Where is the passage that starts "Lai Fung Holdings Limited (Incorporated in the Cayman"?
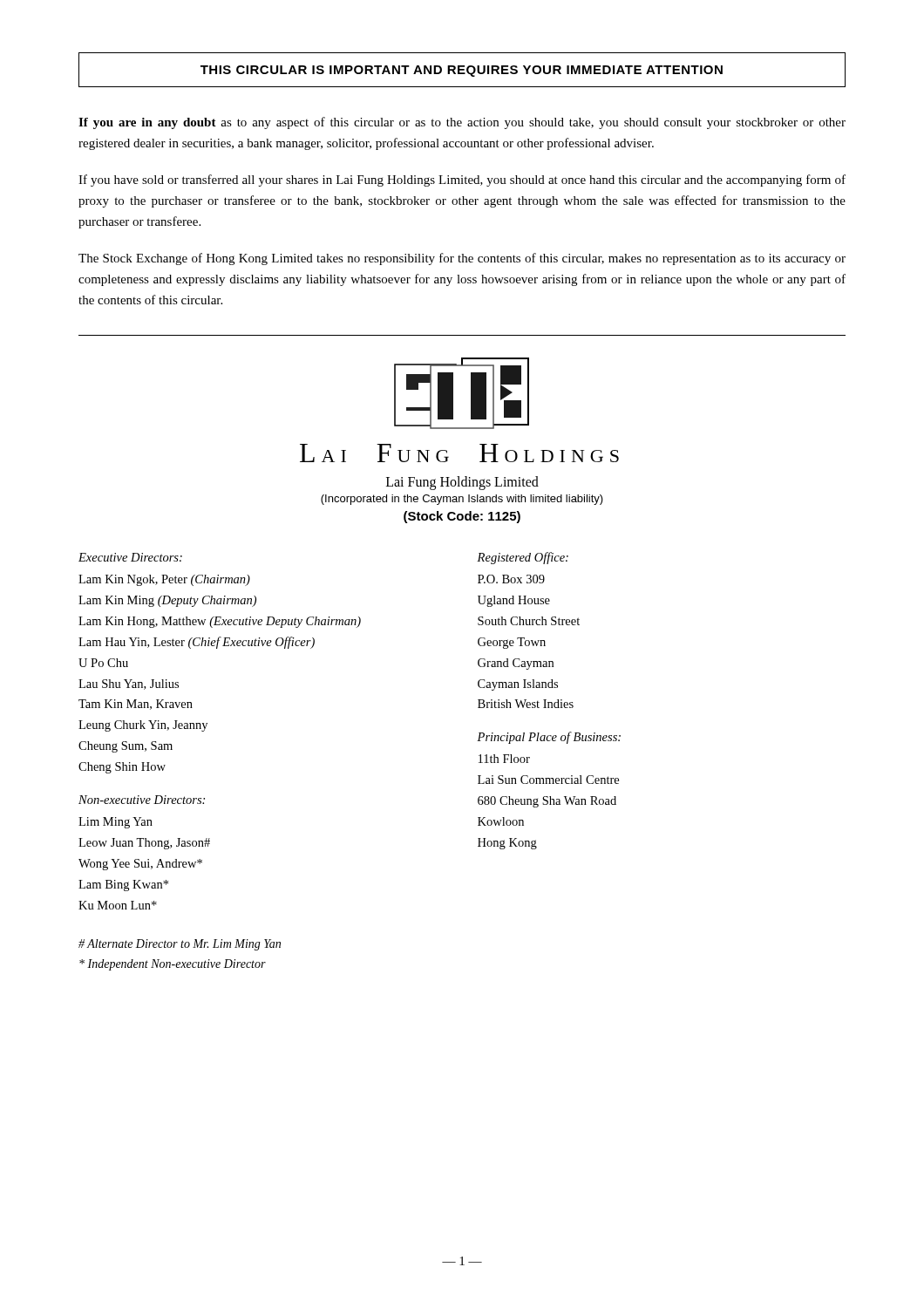Image resolution: width=924 pixels, height=1308 pixels. click(x=462, y=499)
